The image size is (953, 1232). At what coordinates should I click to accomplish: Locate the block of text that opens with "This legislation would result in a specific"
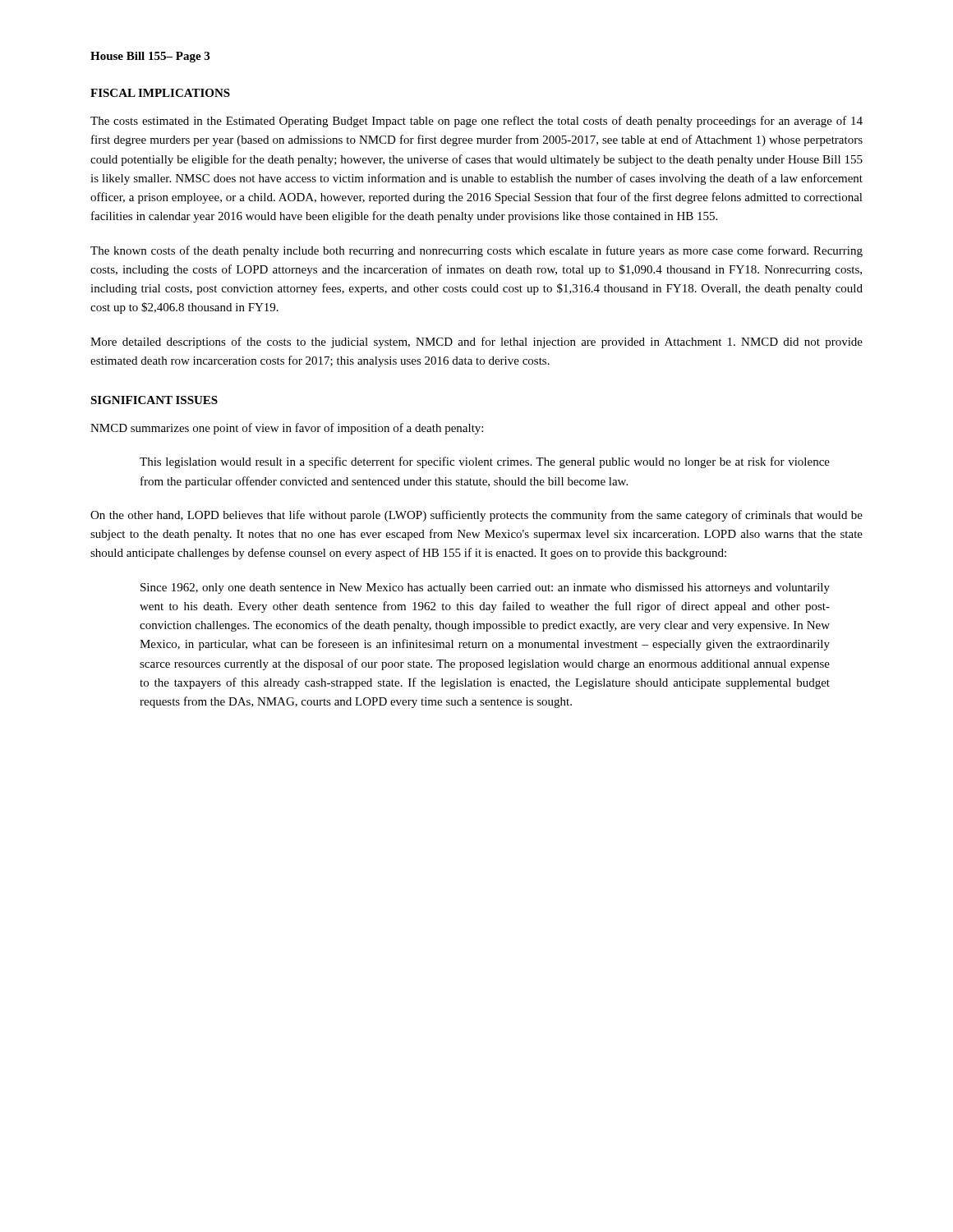click(x=485, y=471)
